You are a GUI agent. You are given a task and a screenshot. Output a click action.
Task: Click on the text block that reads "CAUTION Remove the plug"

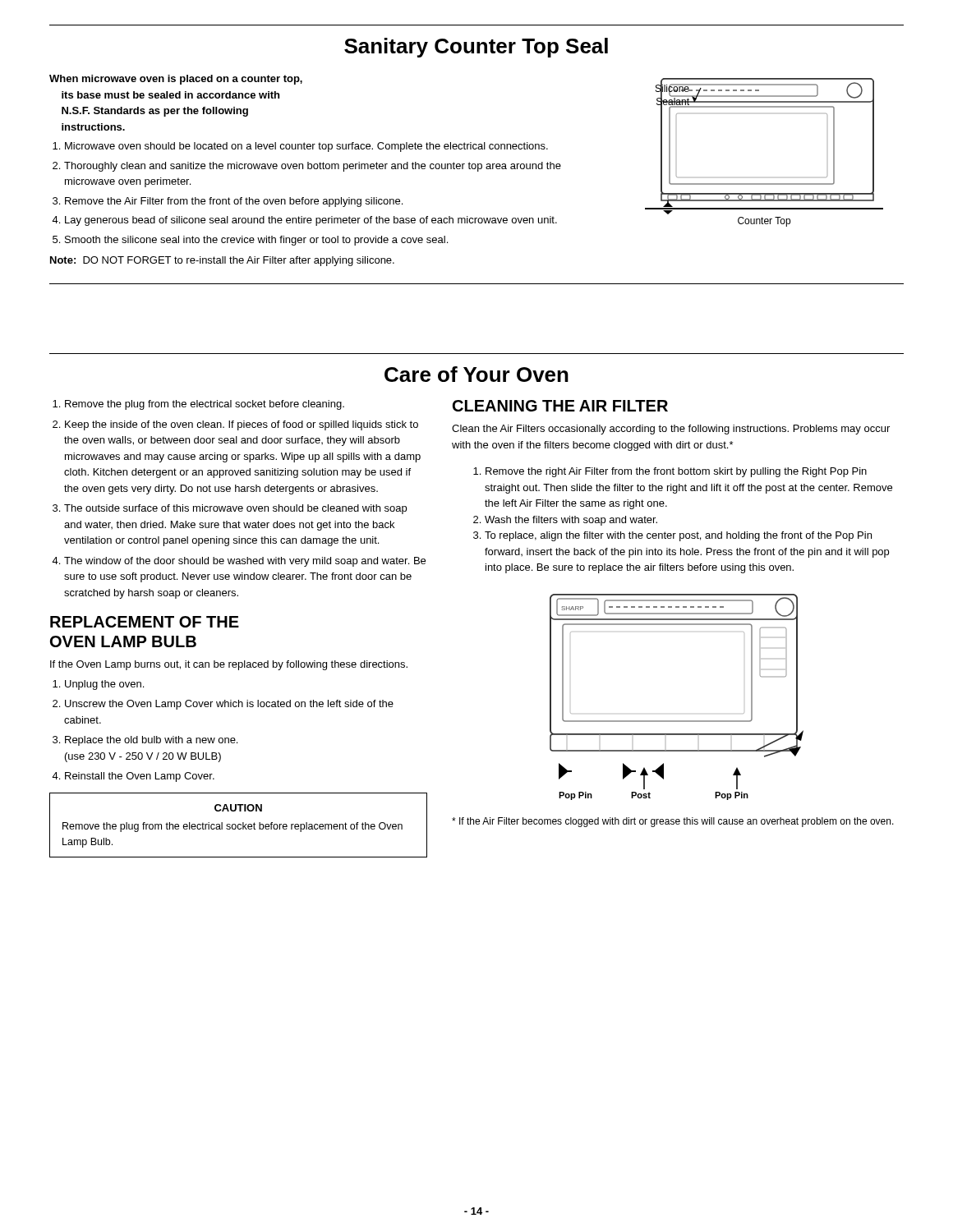coord(238,825)
